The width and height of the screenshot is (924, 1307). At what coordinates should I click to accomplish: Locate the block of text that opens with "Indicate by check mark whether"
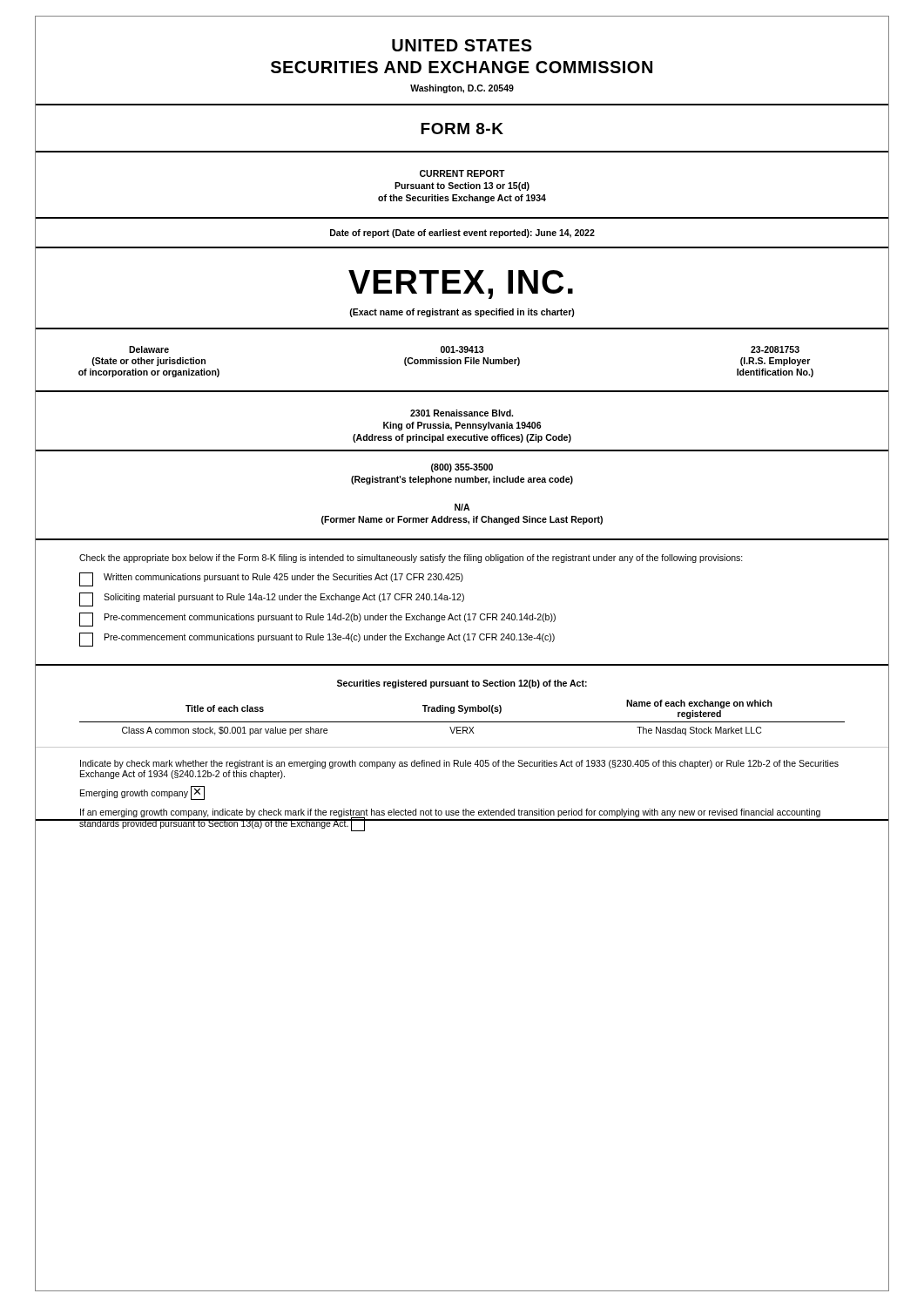tap(459, 769)
